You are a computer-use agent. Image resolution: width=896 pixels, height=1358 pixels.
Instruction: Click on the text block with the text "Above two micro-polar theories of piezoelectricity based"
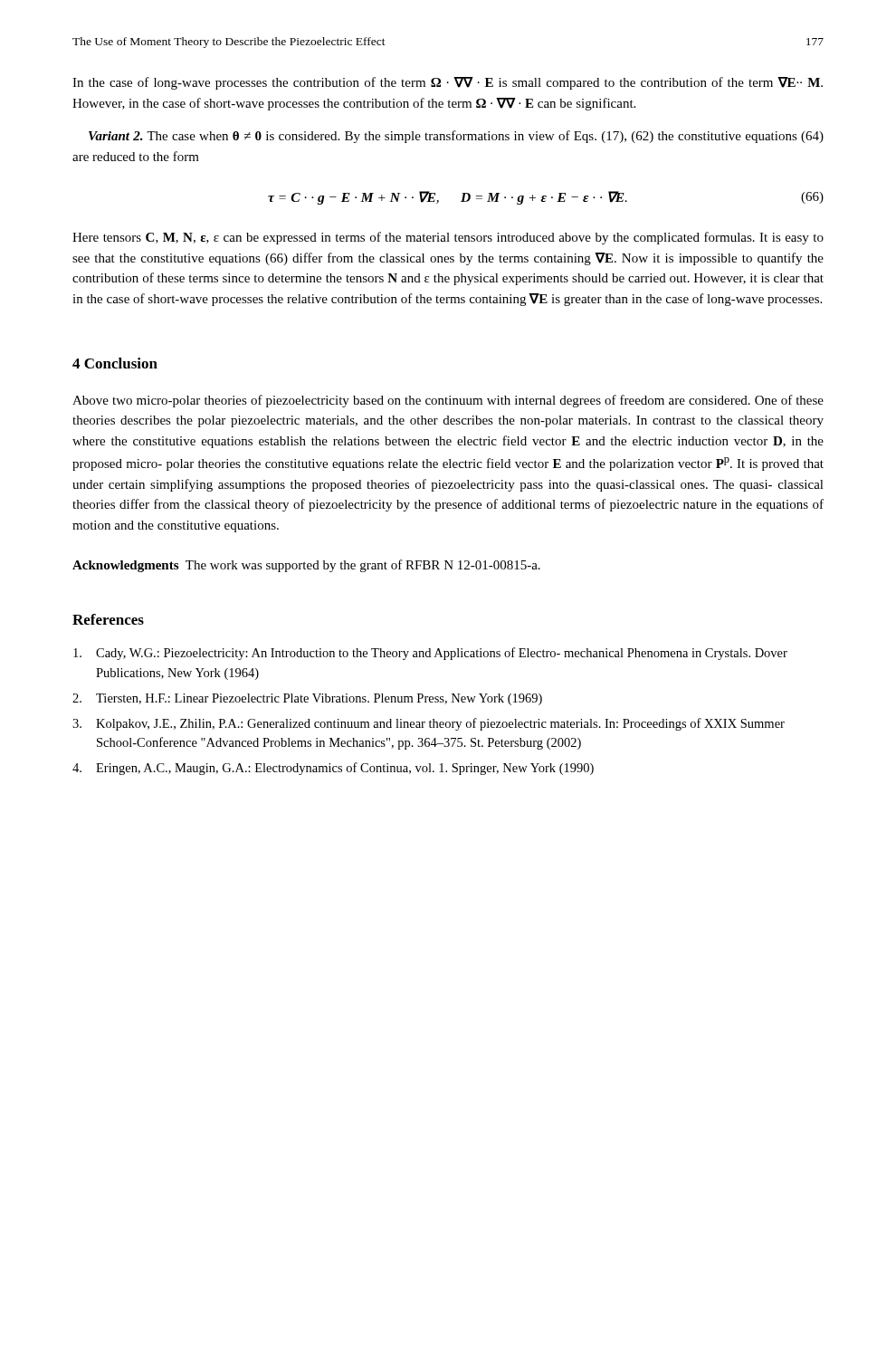click(448, 462)
